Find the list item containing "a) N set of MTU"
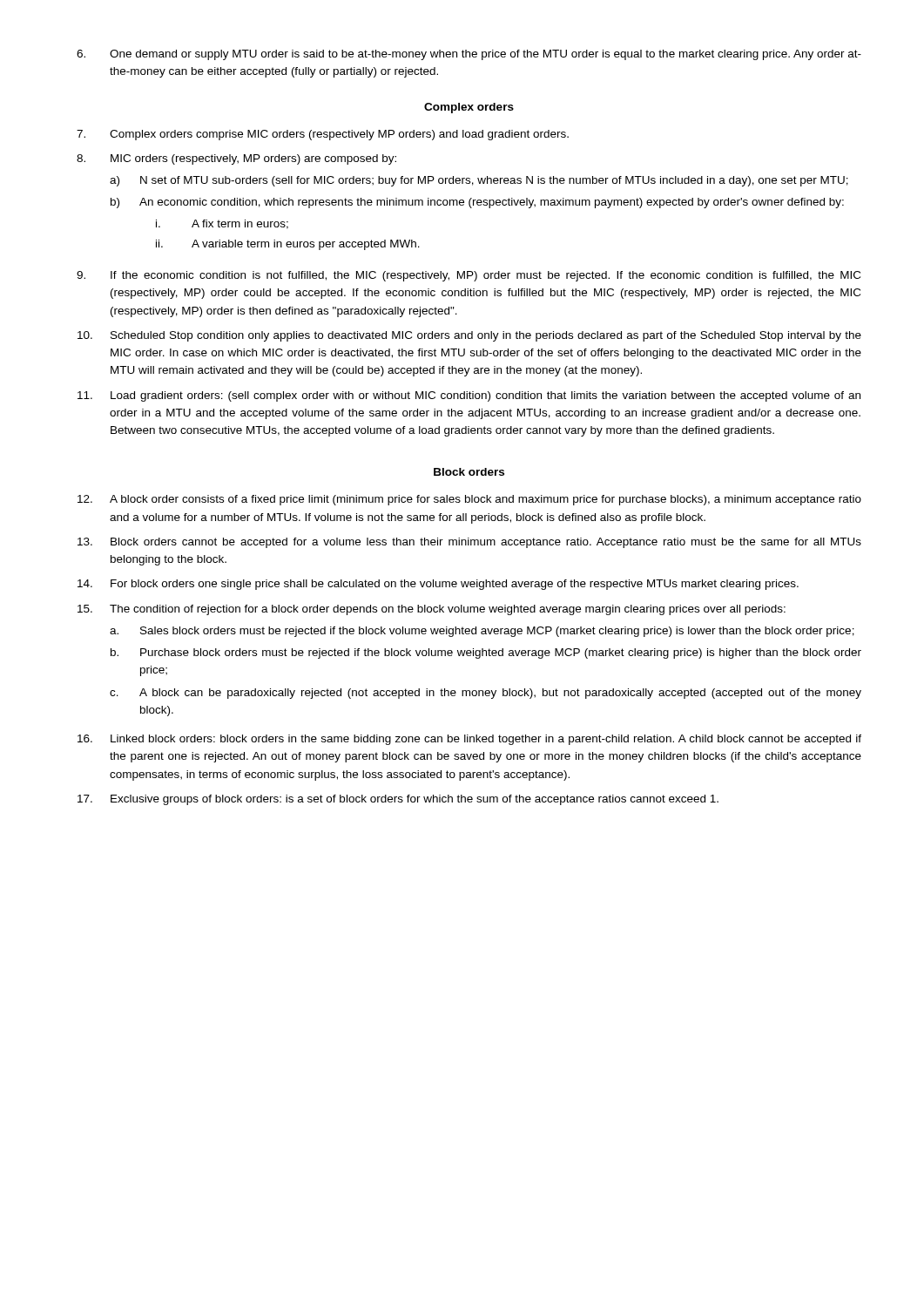Screen dimensions: 1307x924 (x=486, y=180)
